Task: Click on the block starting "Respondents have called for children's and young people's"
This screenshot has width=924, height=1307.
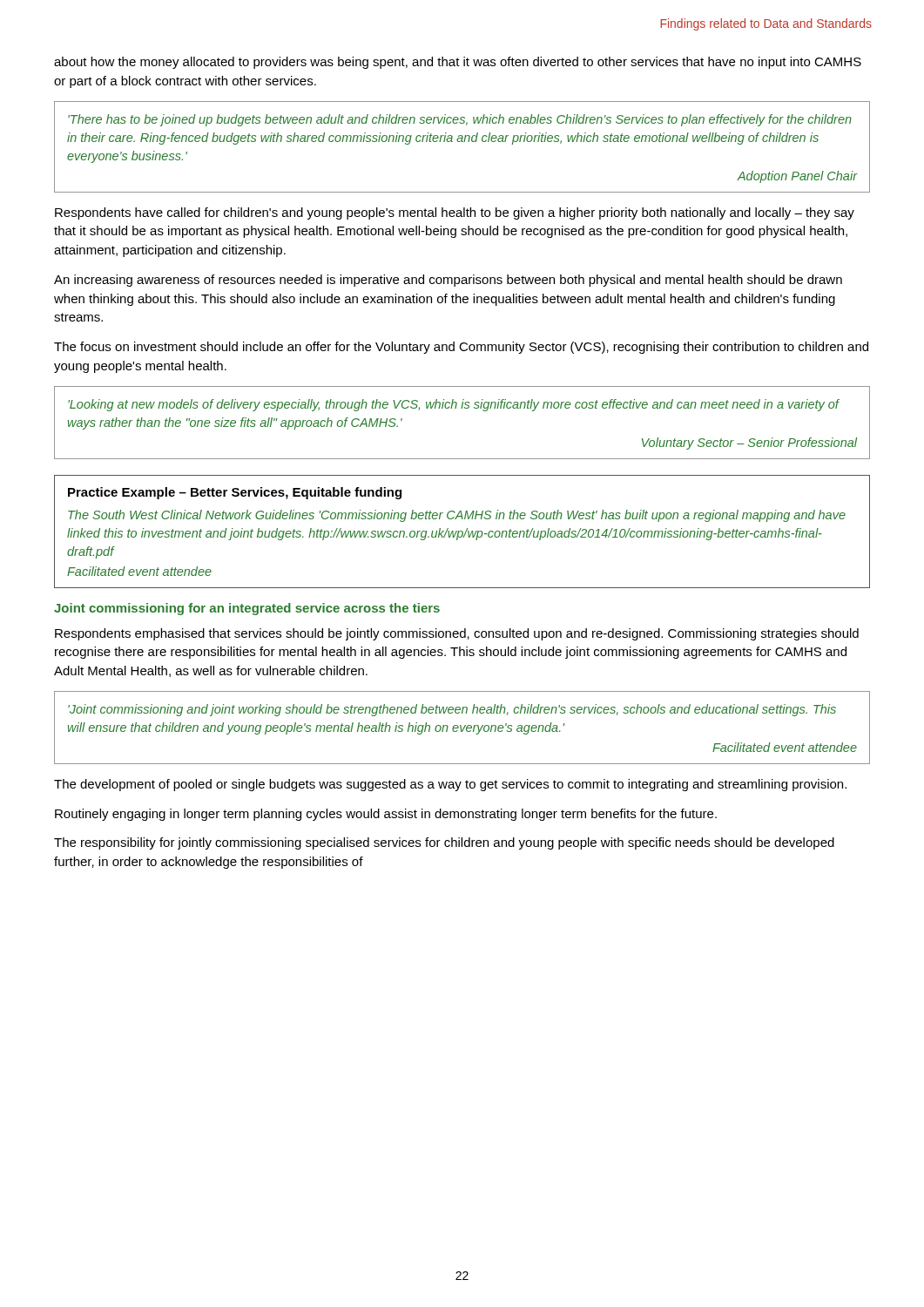Action: [462, 231]
